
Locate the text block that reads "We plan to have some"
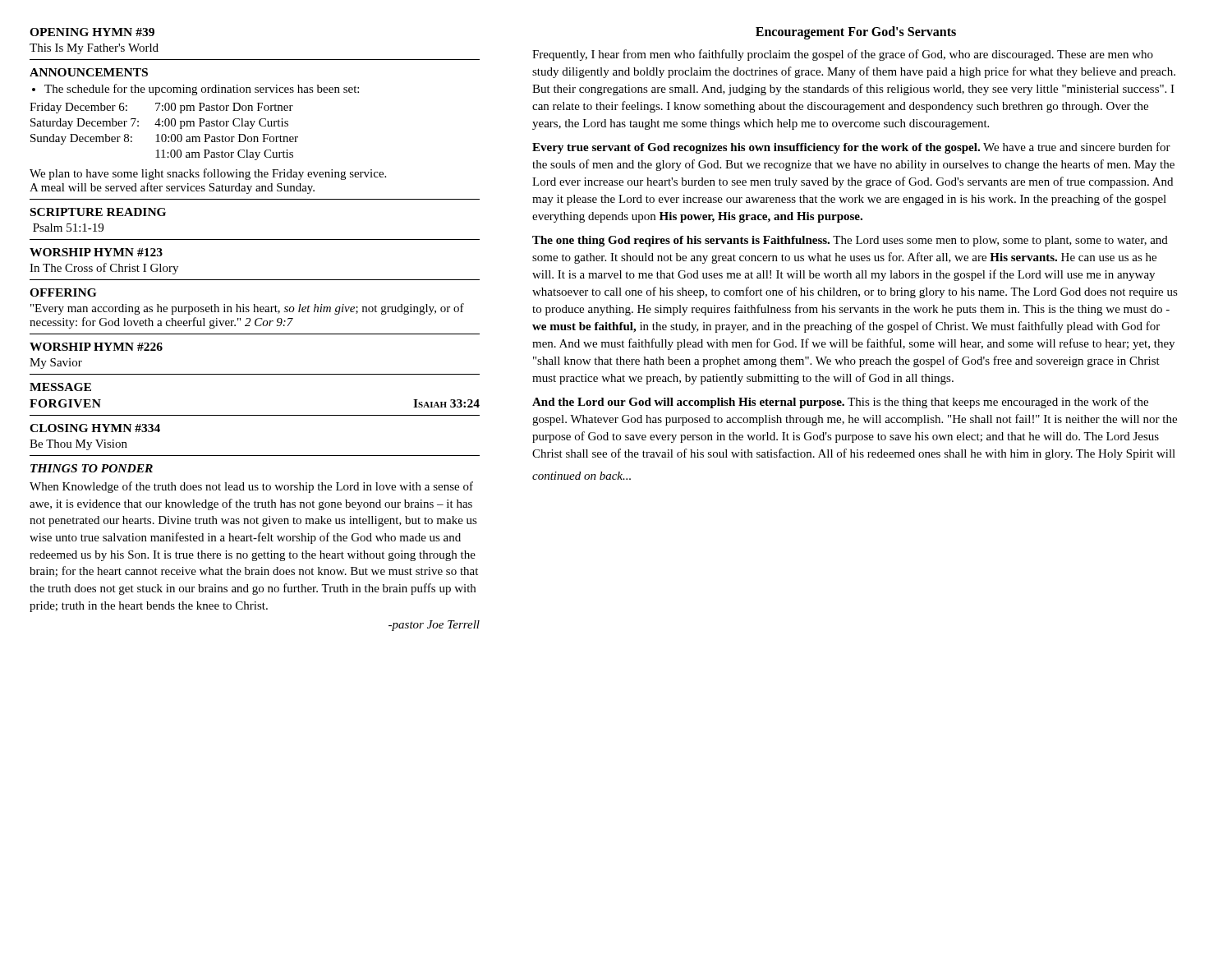[255, 181]
